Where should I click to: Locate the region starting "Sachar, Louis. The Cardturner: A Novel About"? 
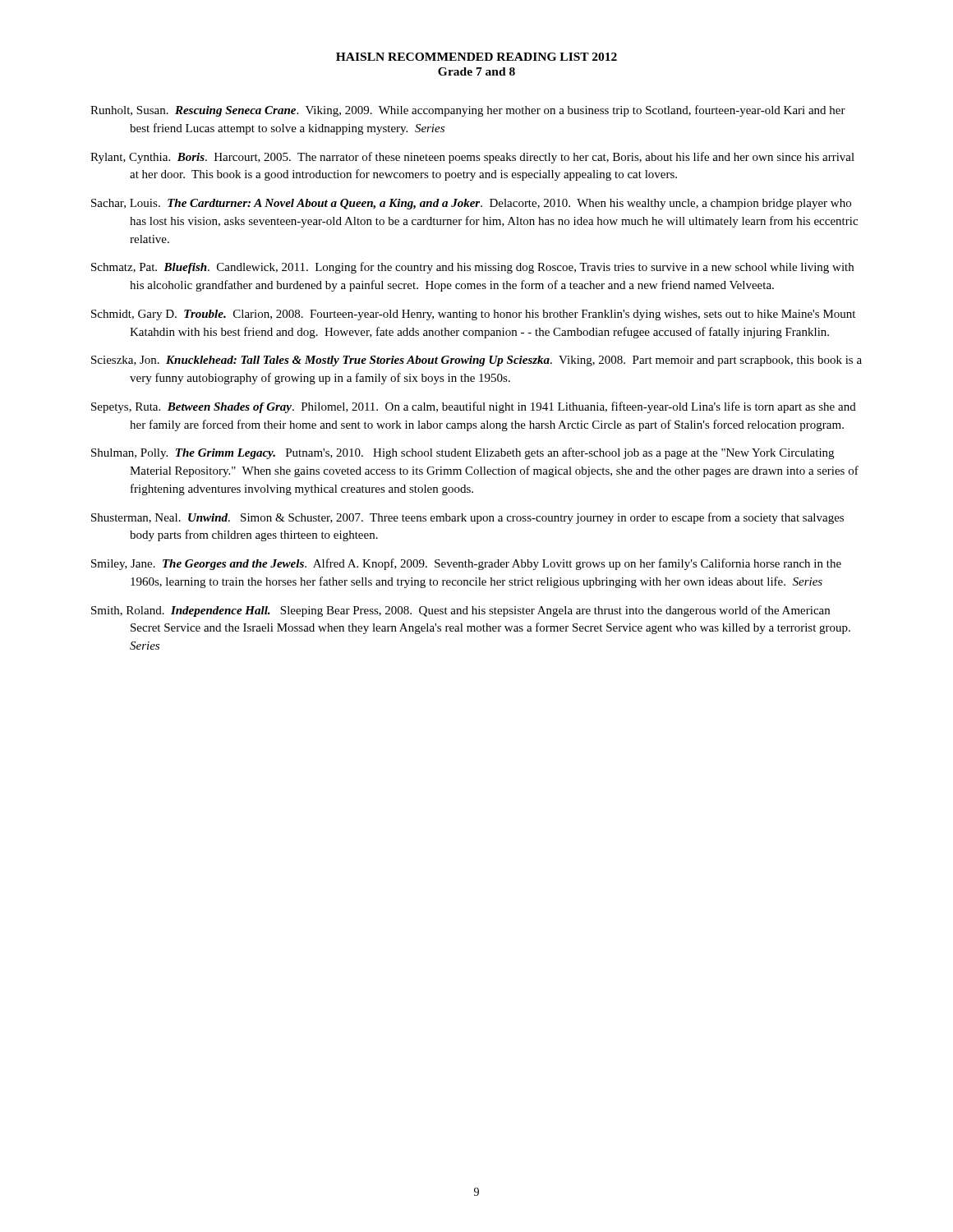click(x=474, y=221)
